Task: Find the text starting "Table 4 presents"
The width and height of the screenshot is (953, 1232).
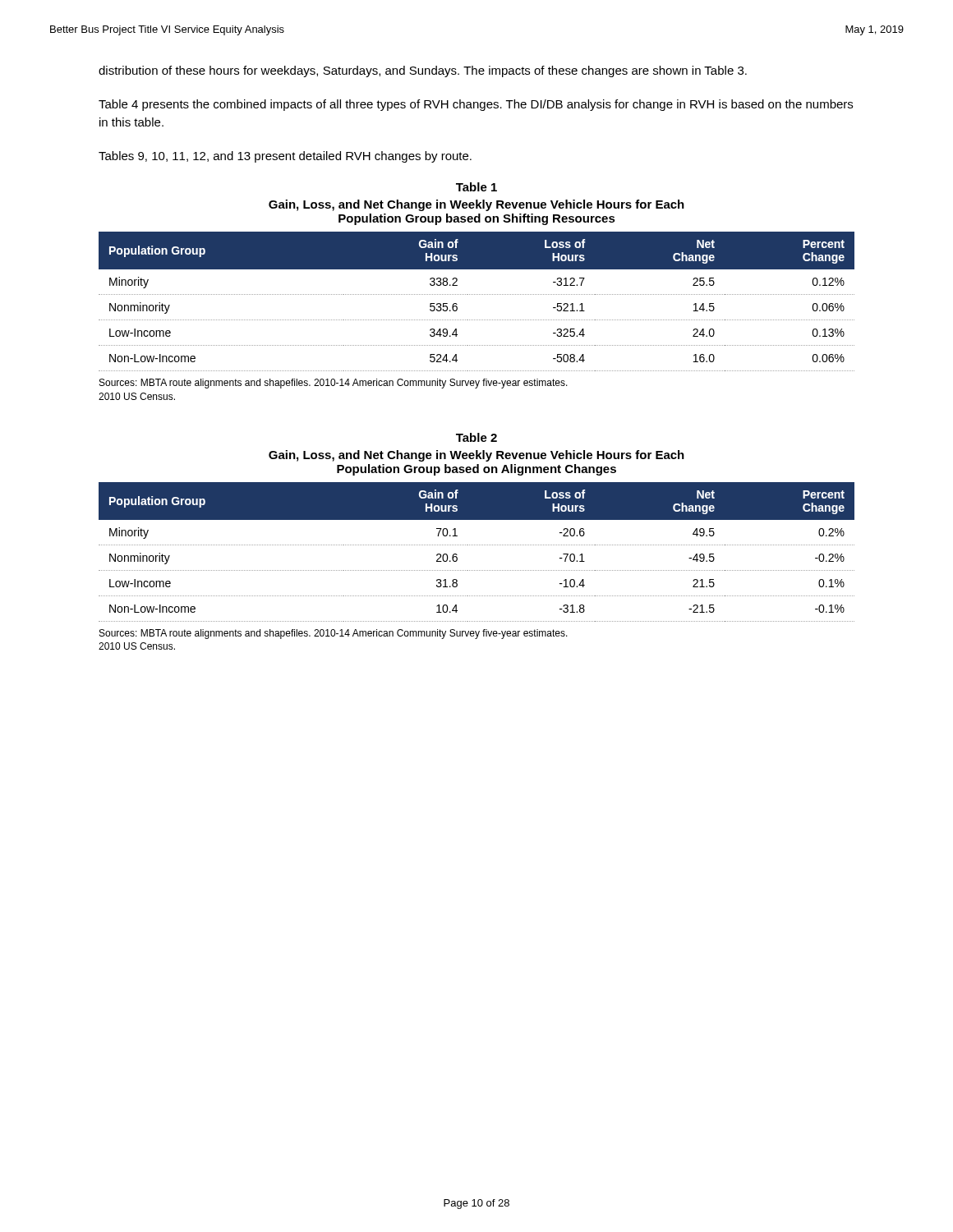Action: coord(476,113)
